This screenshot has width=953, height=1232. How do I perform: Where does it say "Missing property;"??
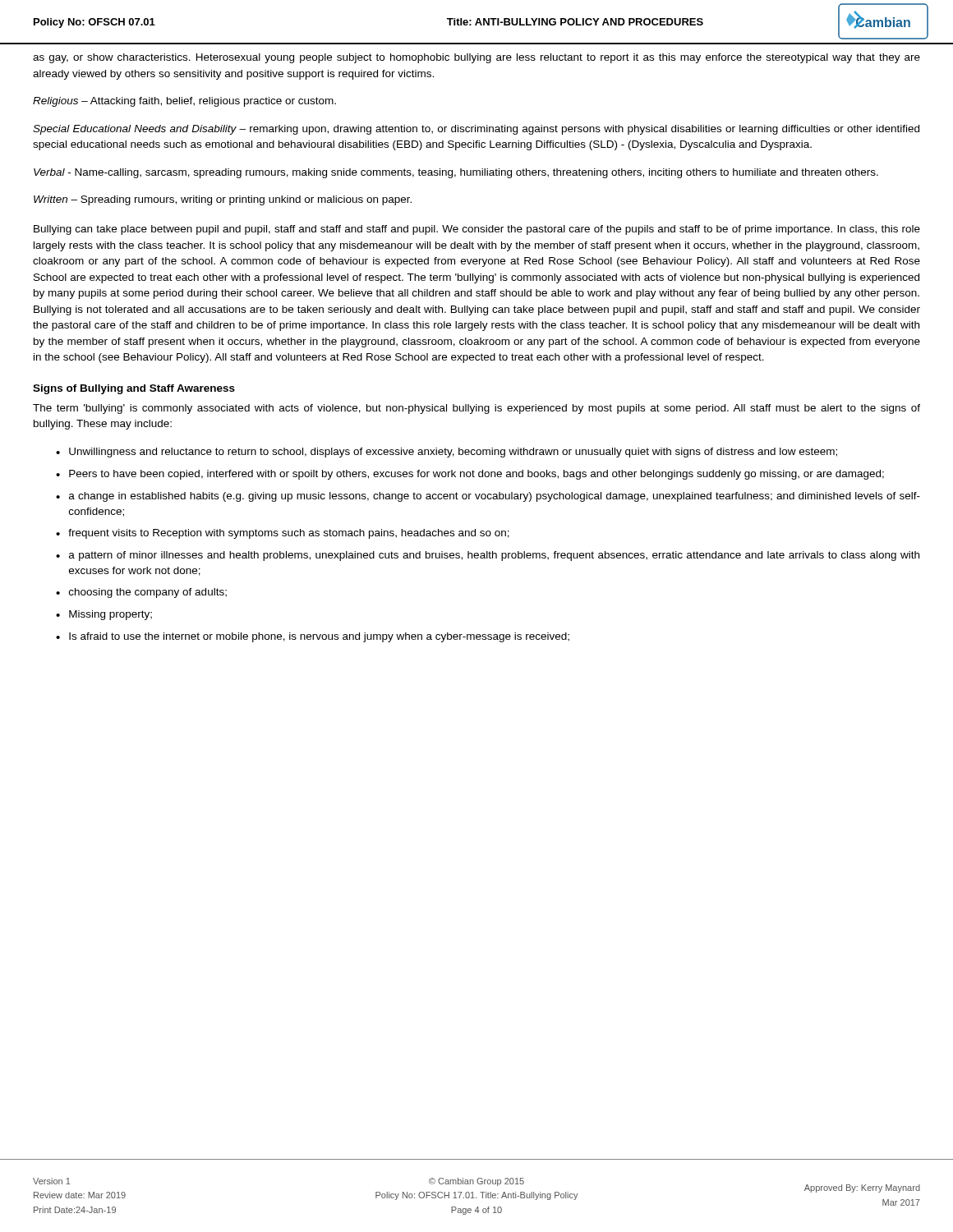[x=110, y=615]
